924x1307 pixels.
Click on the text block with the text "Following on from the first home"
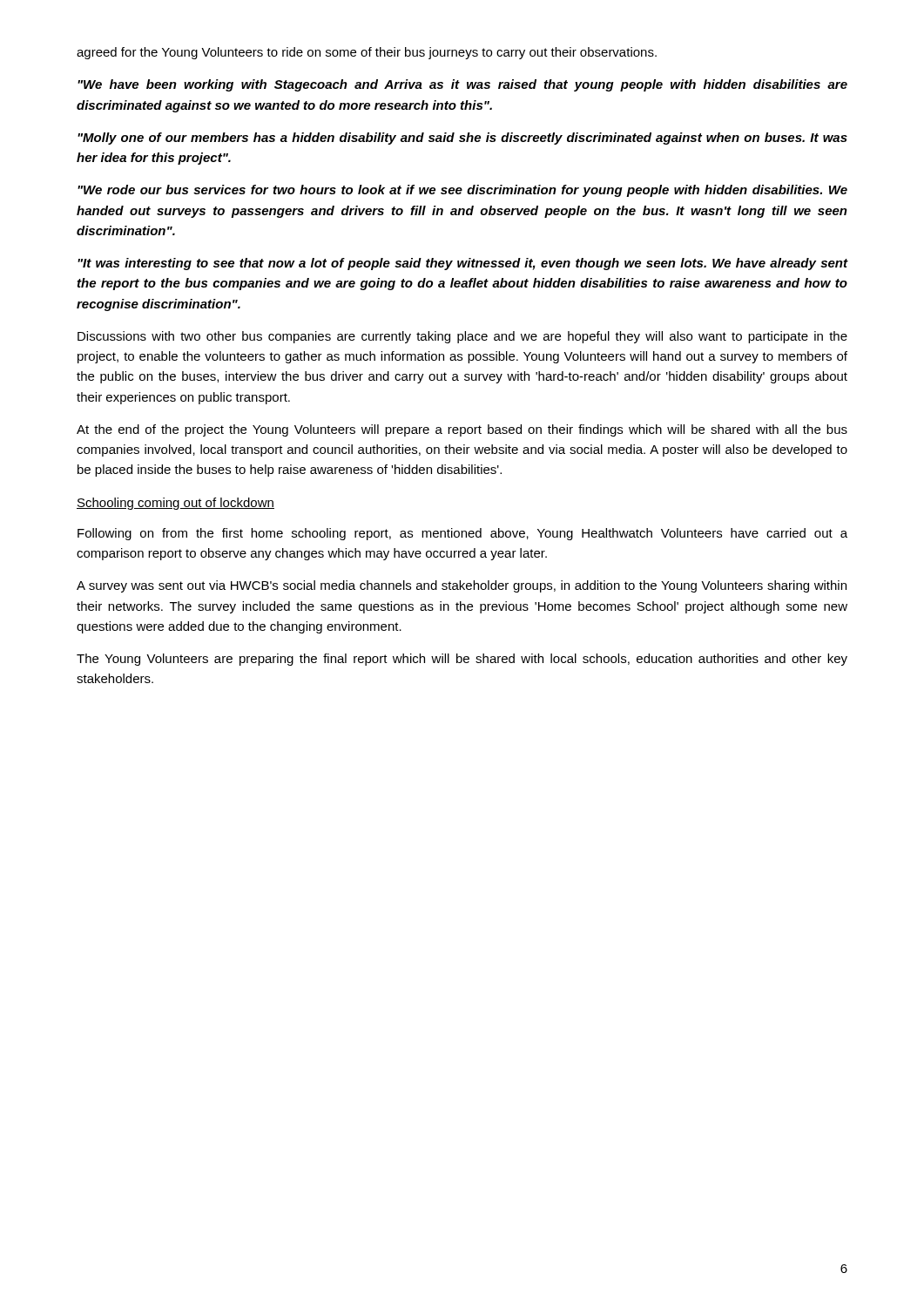coord(462,543)
